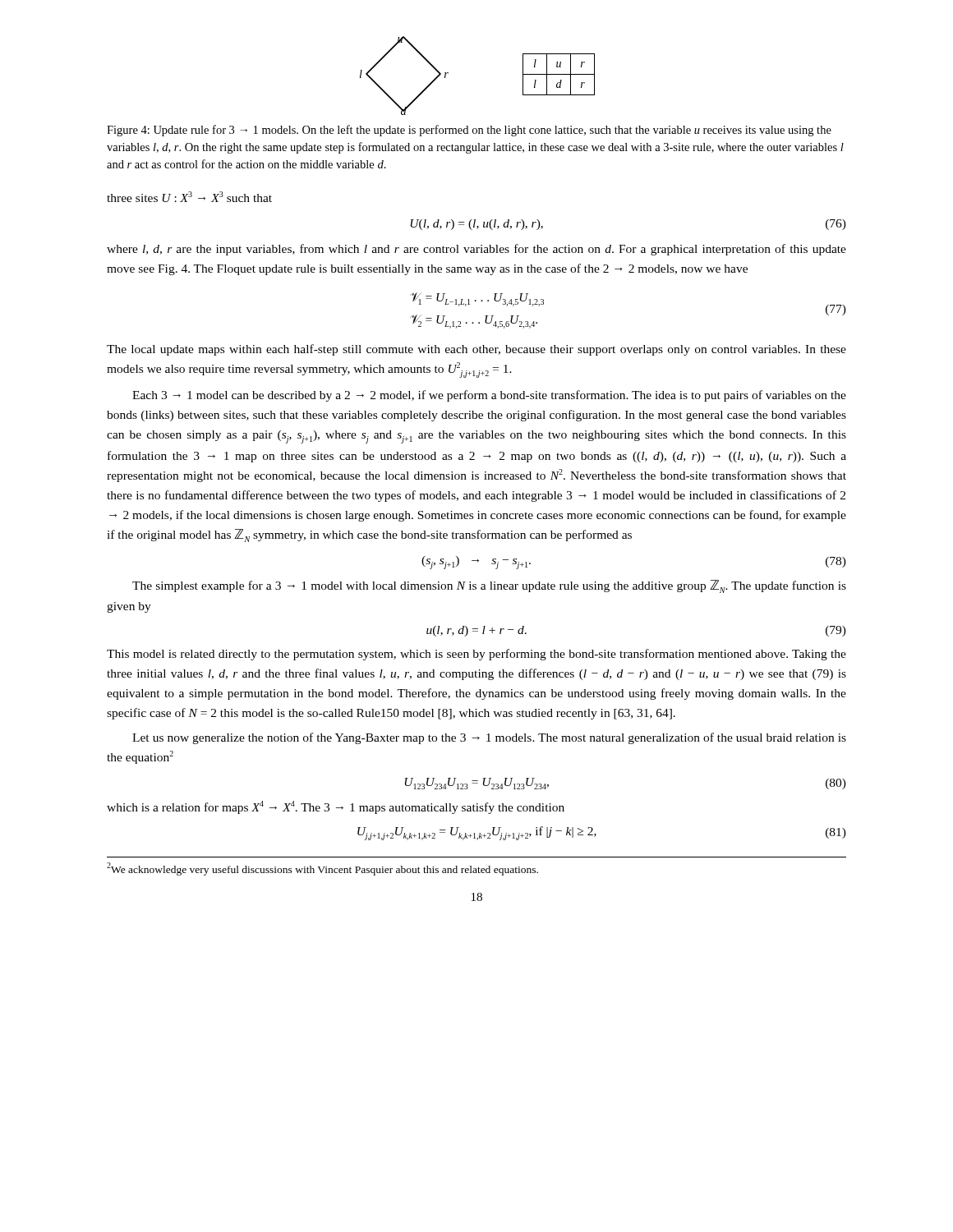Locate the text block starting "where l, d, r are"

[476, 258]
